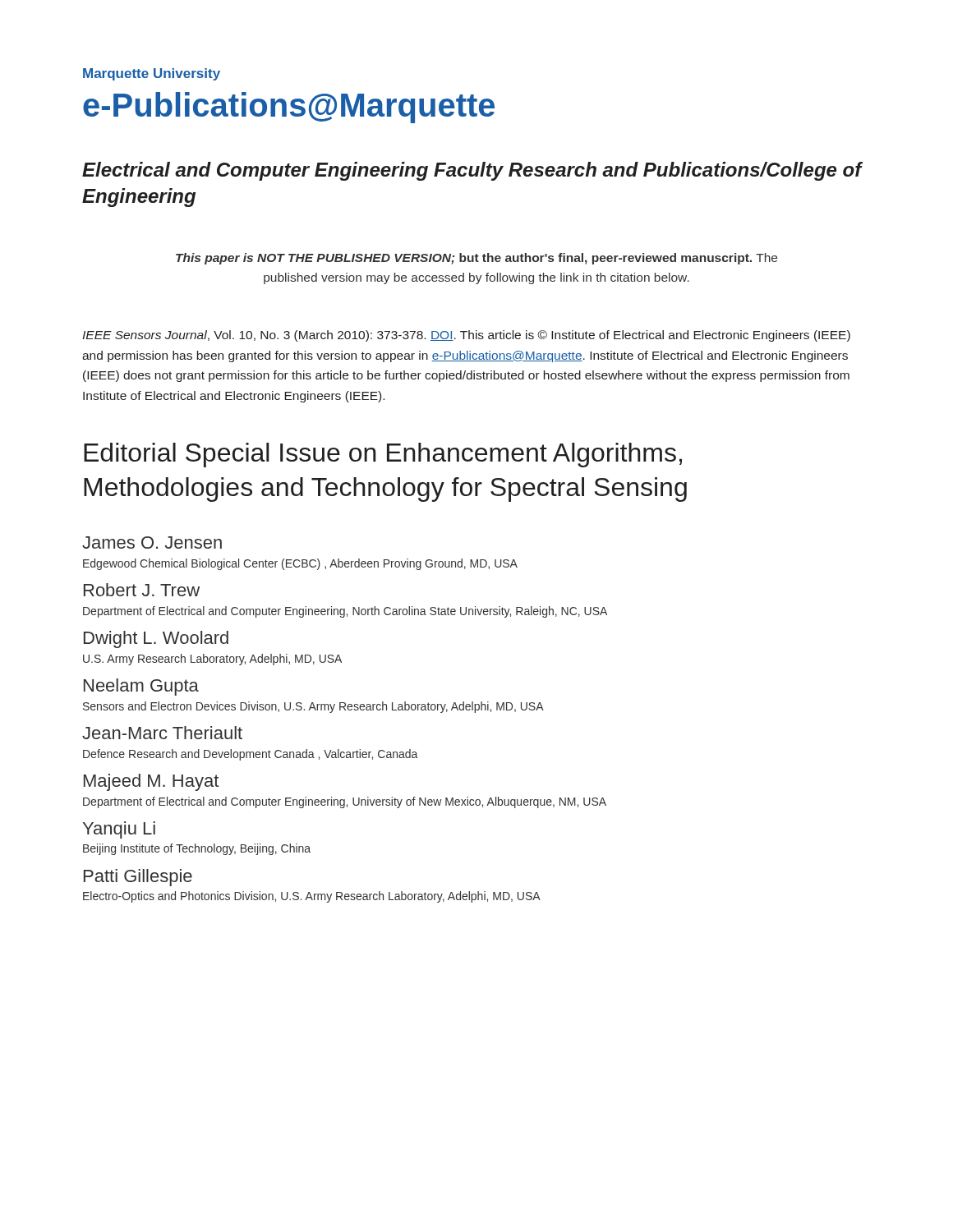Locate the region starting "Edgewood Chemical Biological Center (ECBC)"
This screenshot has width=953, height=1232.
(x=476, y=564)
